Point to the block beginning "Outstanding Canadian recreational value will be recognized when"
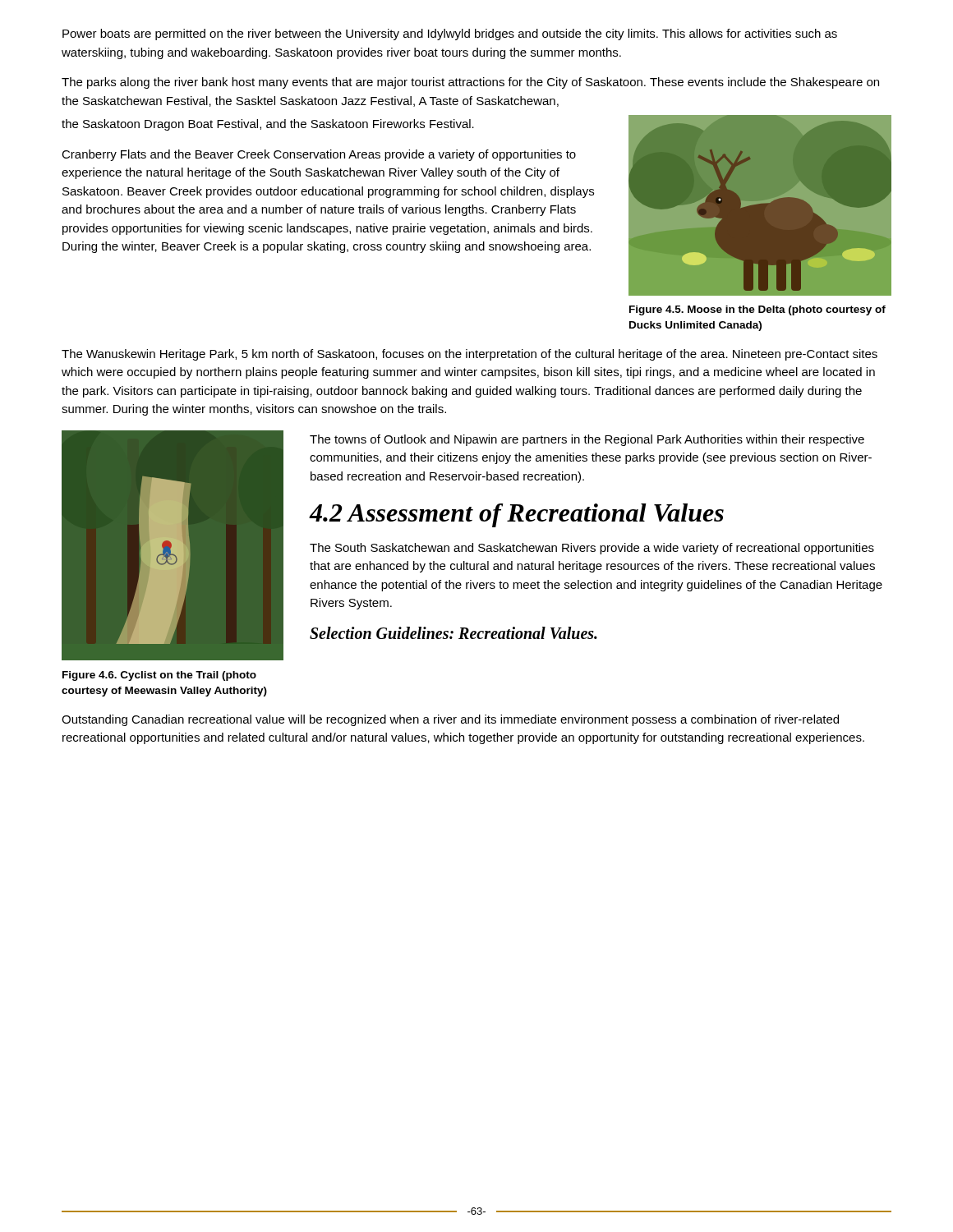Screen dimensions: 1232x953 pos(476,729)
